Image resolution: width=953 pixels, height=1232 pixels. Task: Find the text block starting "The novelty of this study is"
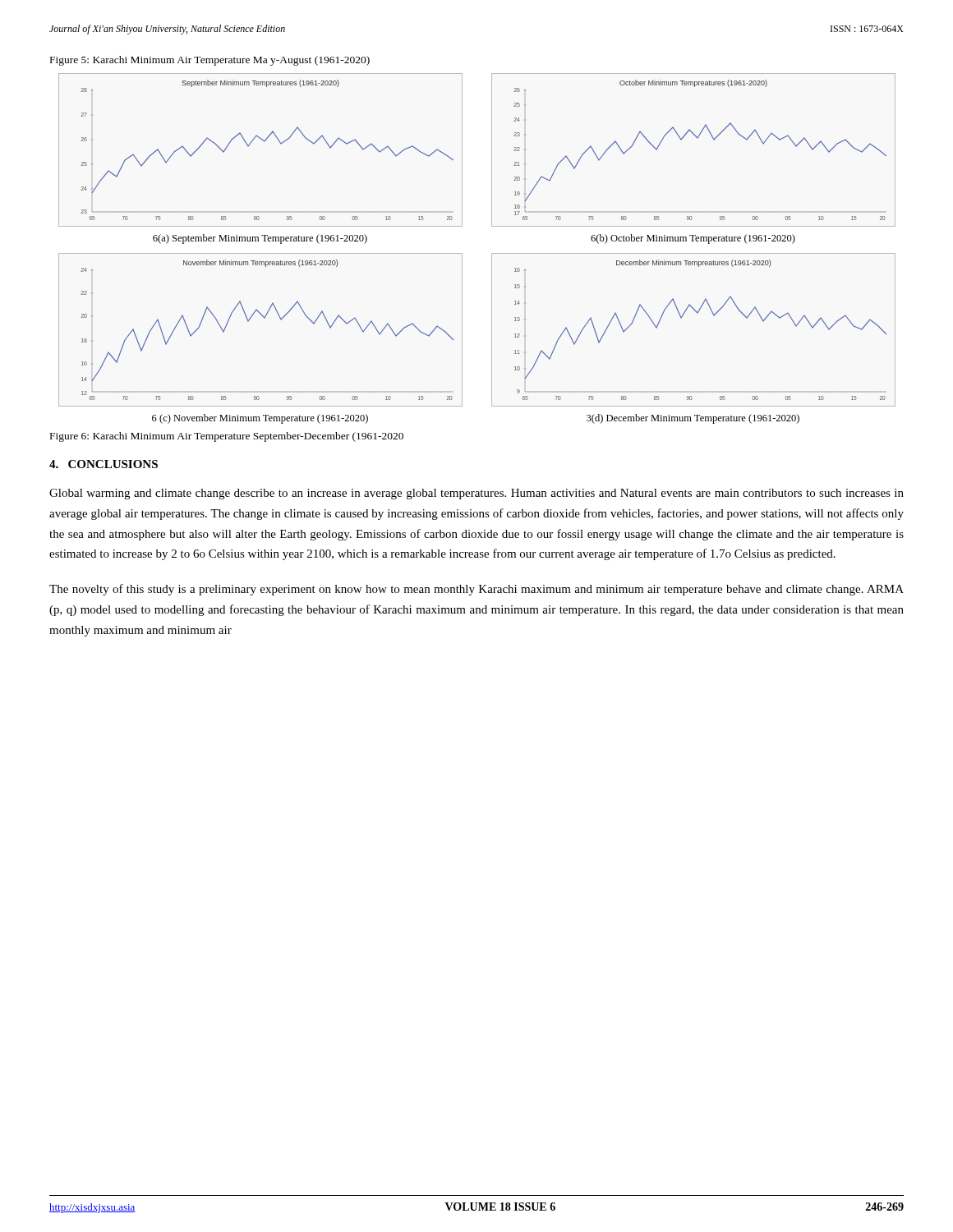[x=476, y=609]
